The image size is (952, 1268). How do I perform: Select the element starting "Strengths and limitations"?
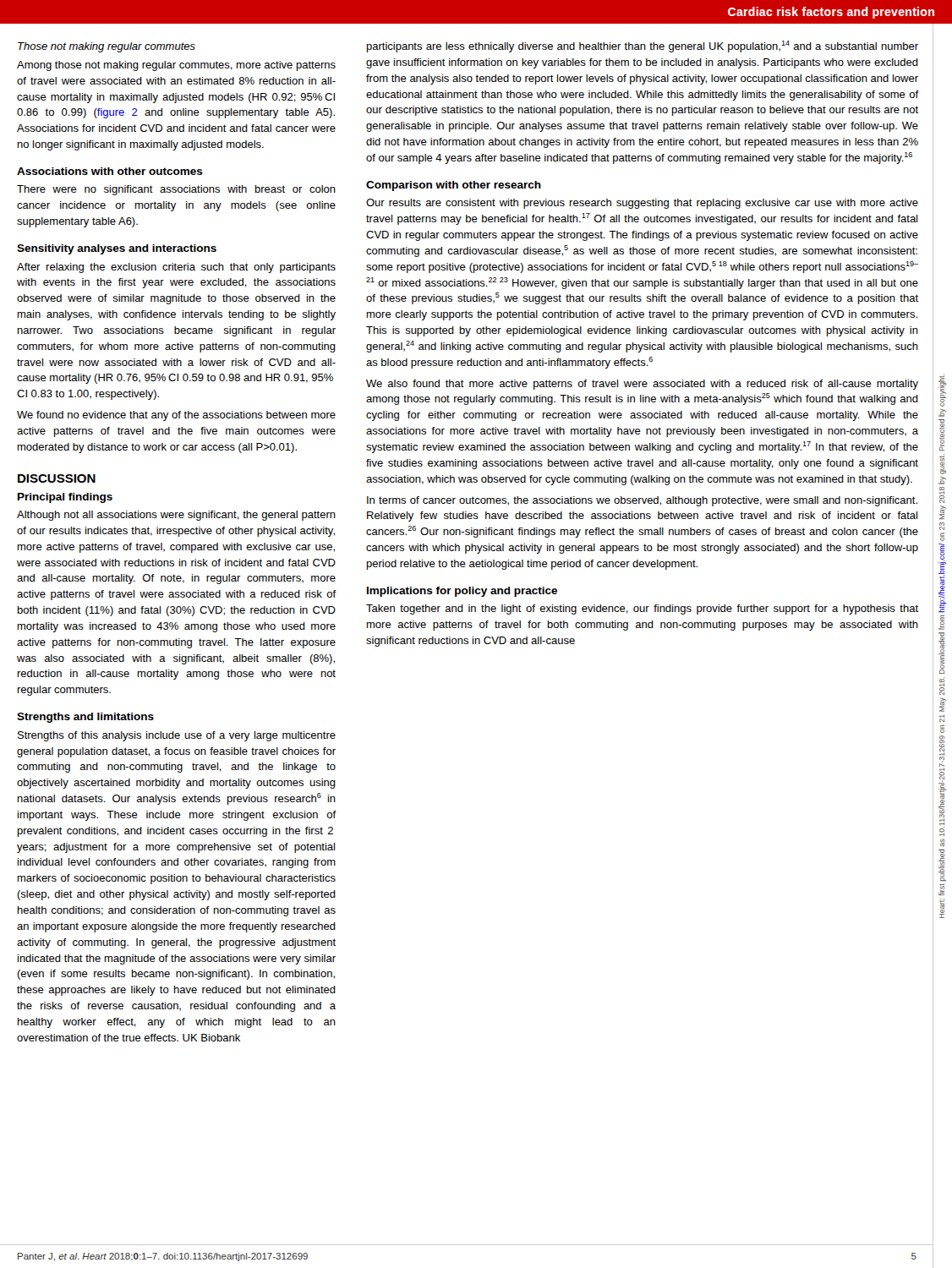(85, 717)
